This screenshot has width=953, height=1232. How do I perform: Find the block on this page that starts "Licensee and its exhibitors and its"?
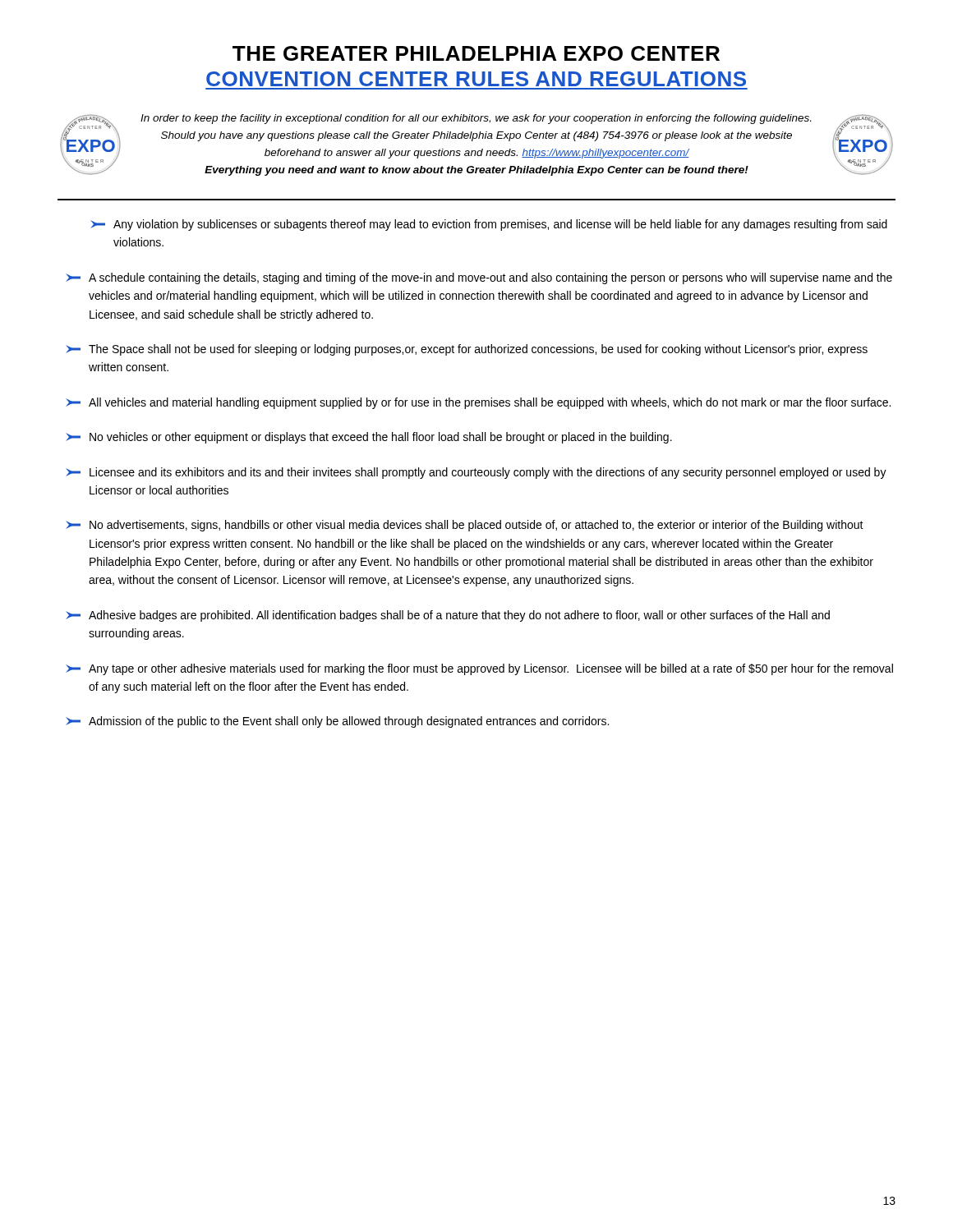(481, 481)
